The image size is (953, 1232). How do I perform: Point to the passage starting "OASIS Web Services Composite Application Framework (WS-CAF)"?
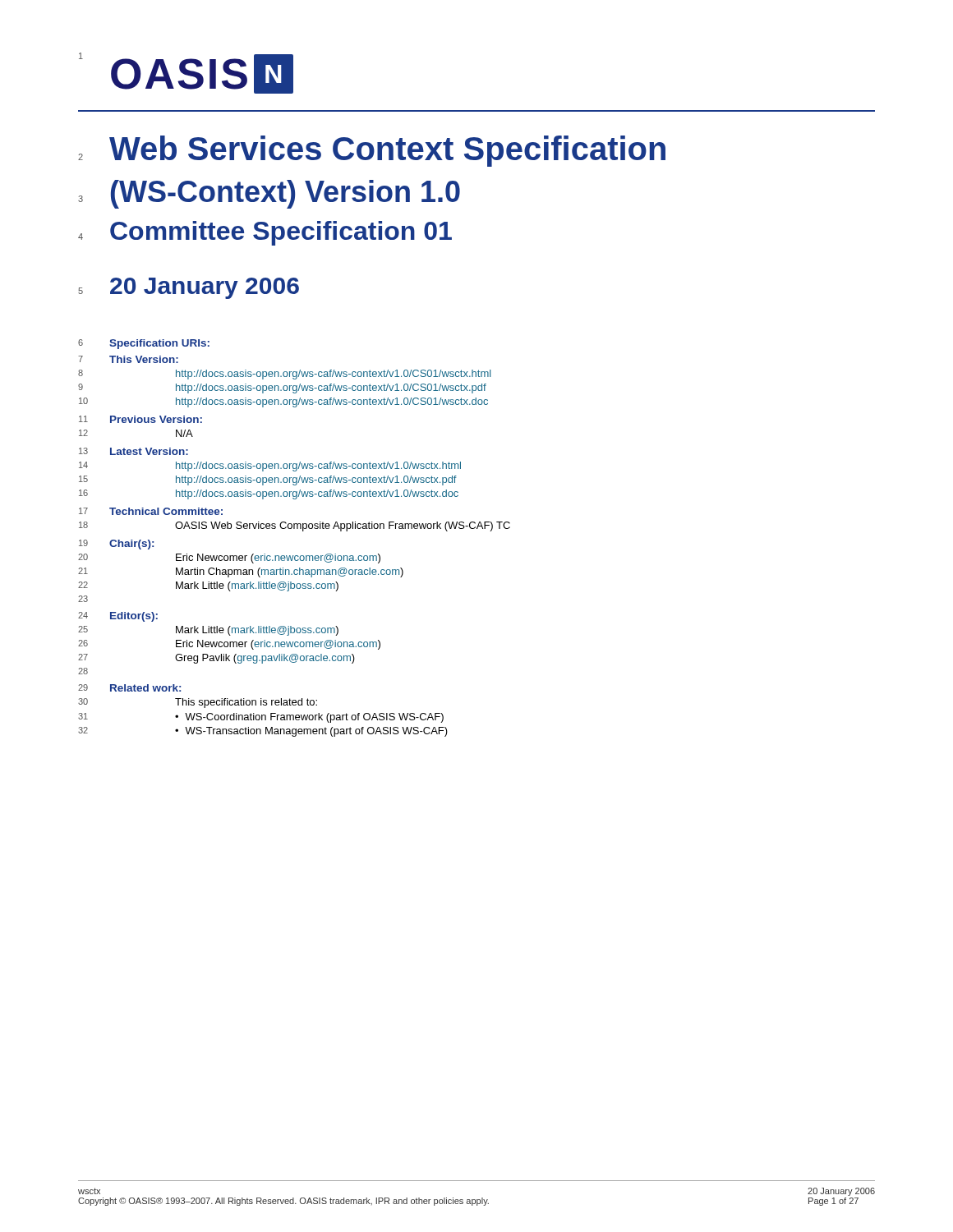tap(343, 525)
